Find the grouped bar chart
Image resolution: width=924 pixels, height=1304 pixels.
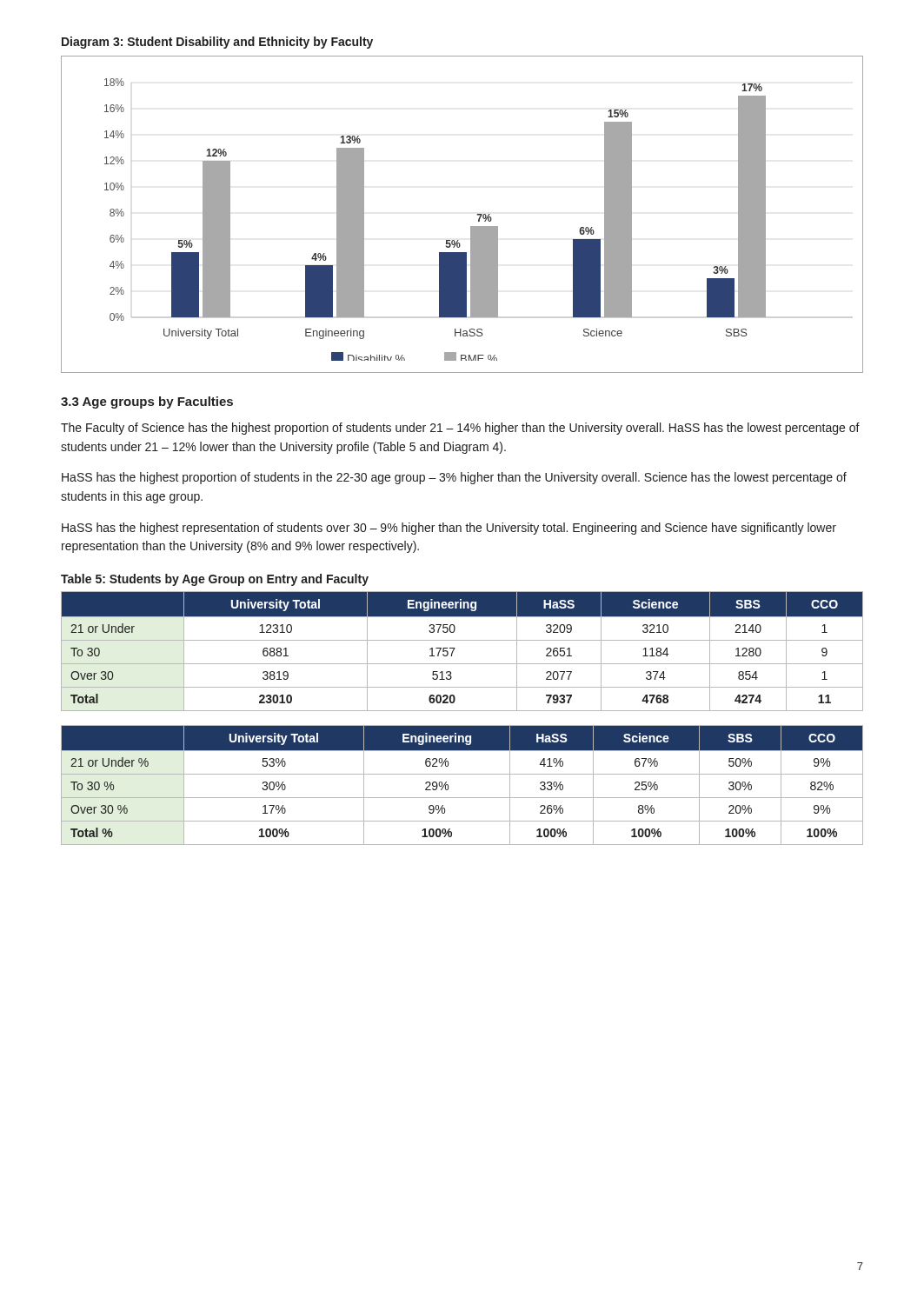click(462, 214)
